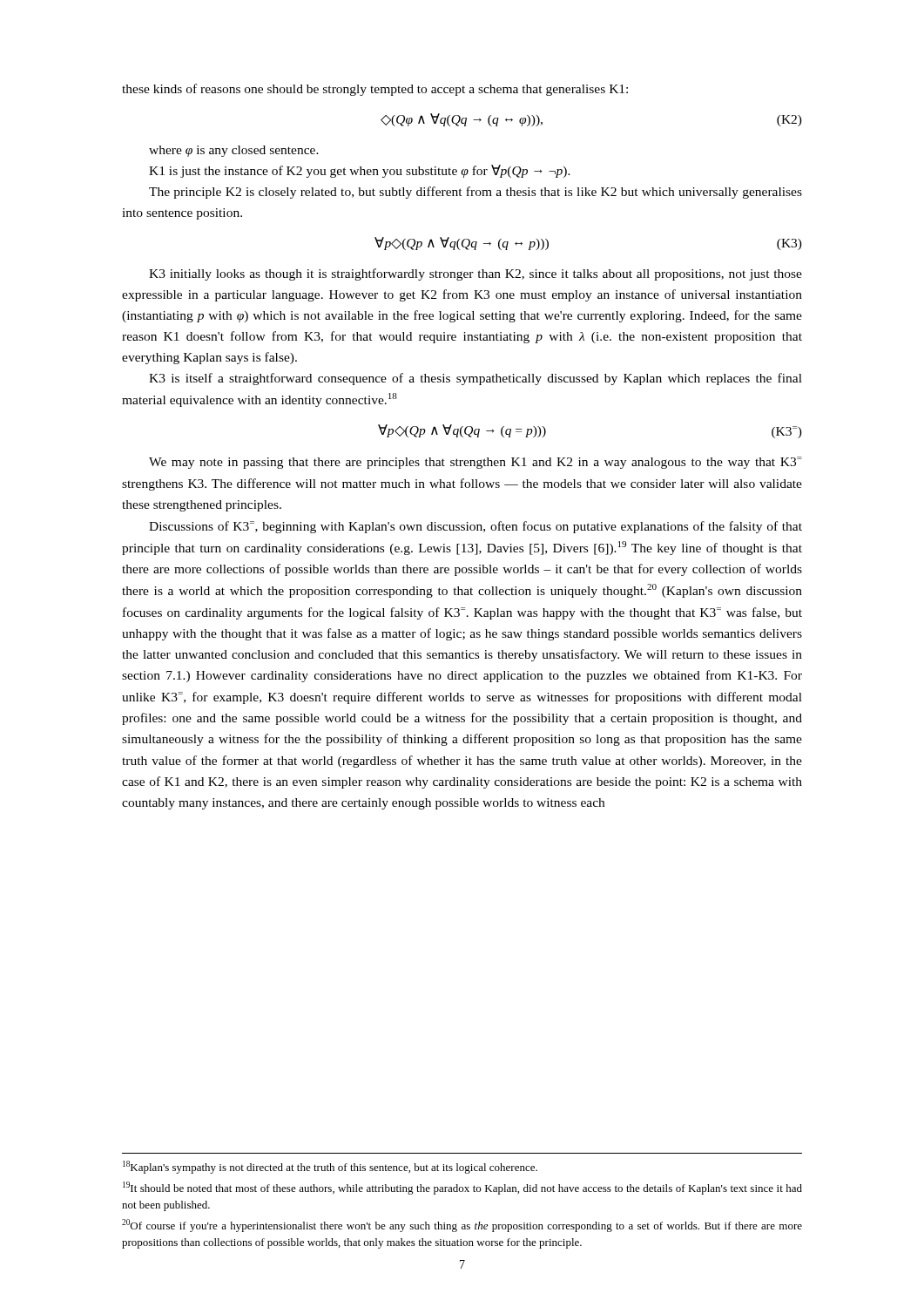Click the passage that begins "19It should be noted that most of these"
This screenshot has width=924, height=1307.
[x=462, y=1196]
